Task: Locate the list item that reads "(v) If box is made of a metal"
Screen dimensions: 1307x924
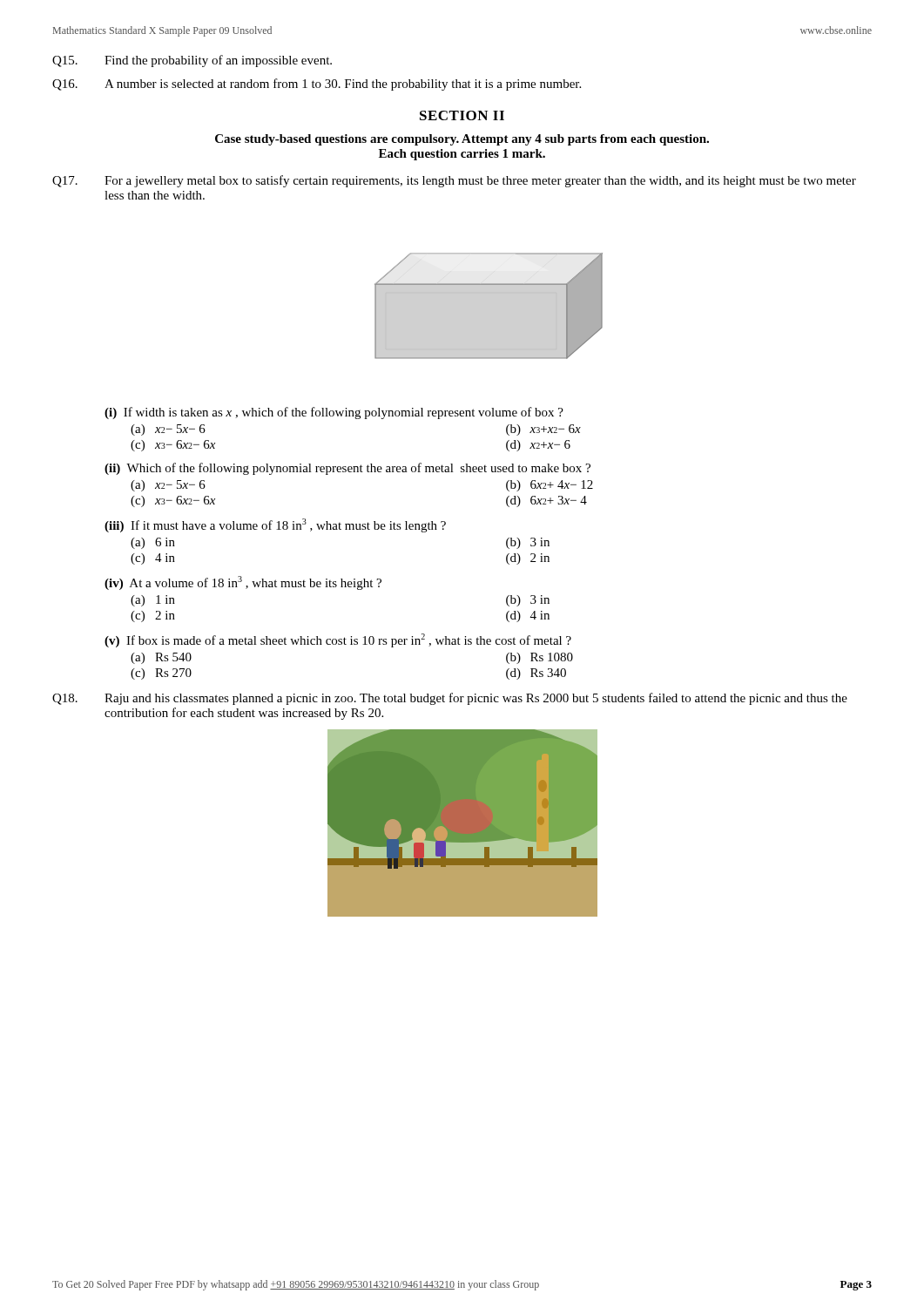Action: [x=338, y=640]
